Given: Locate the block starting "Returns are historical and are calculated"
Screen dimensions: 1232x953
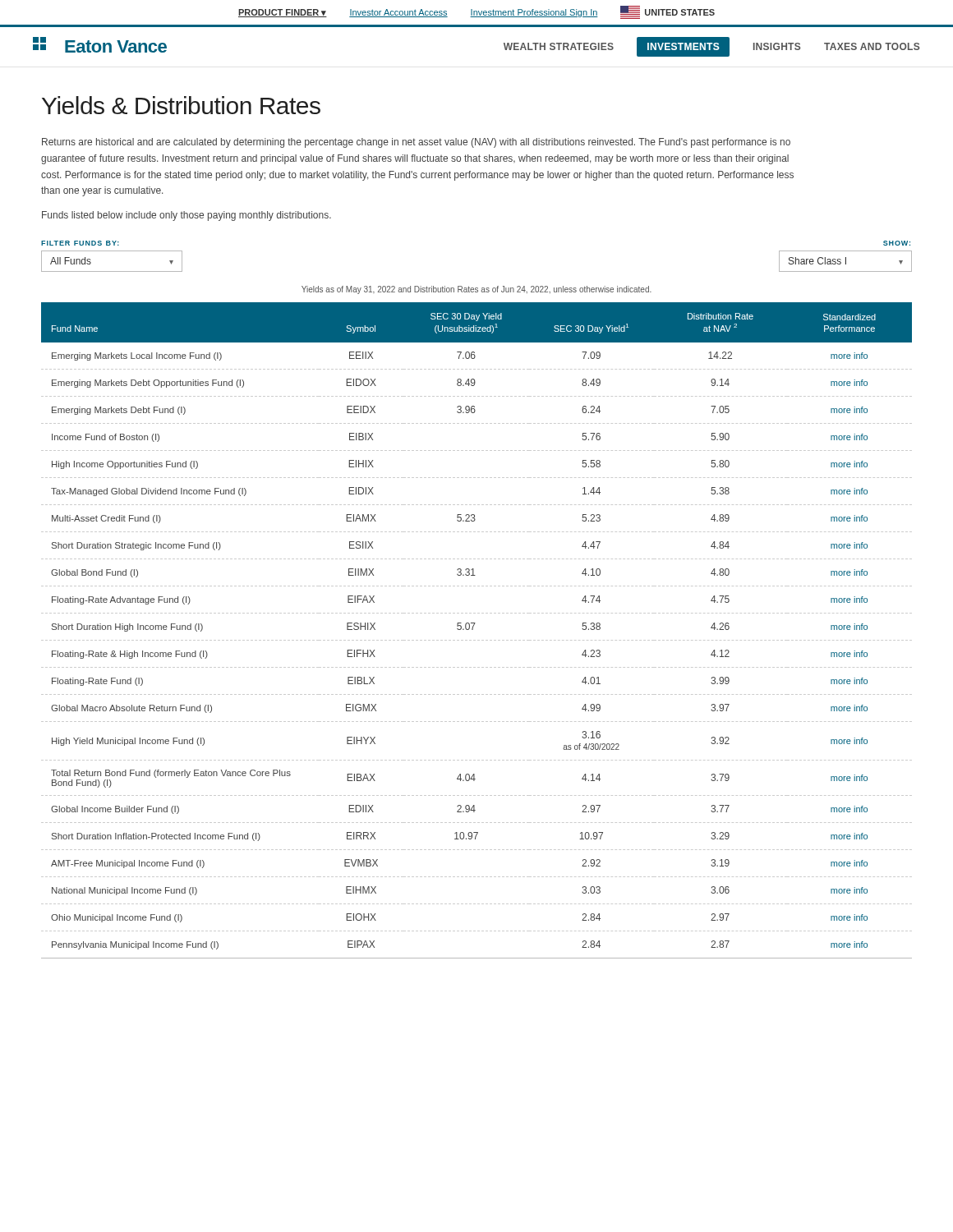Looking at the screenshot, I should click(418, 167).
